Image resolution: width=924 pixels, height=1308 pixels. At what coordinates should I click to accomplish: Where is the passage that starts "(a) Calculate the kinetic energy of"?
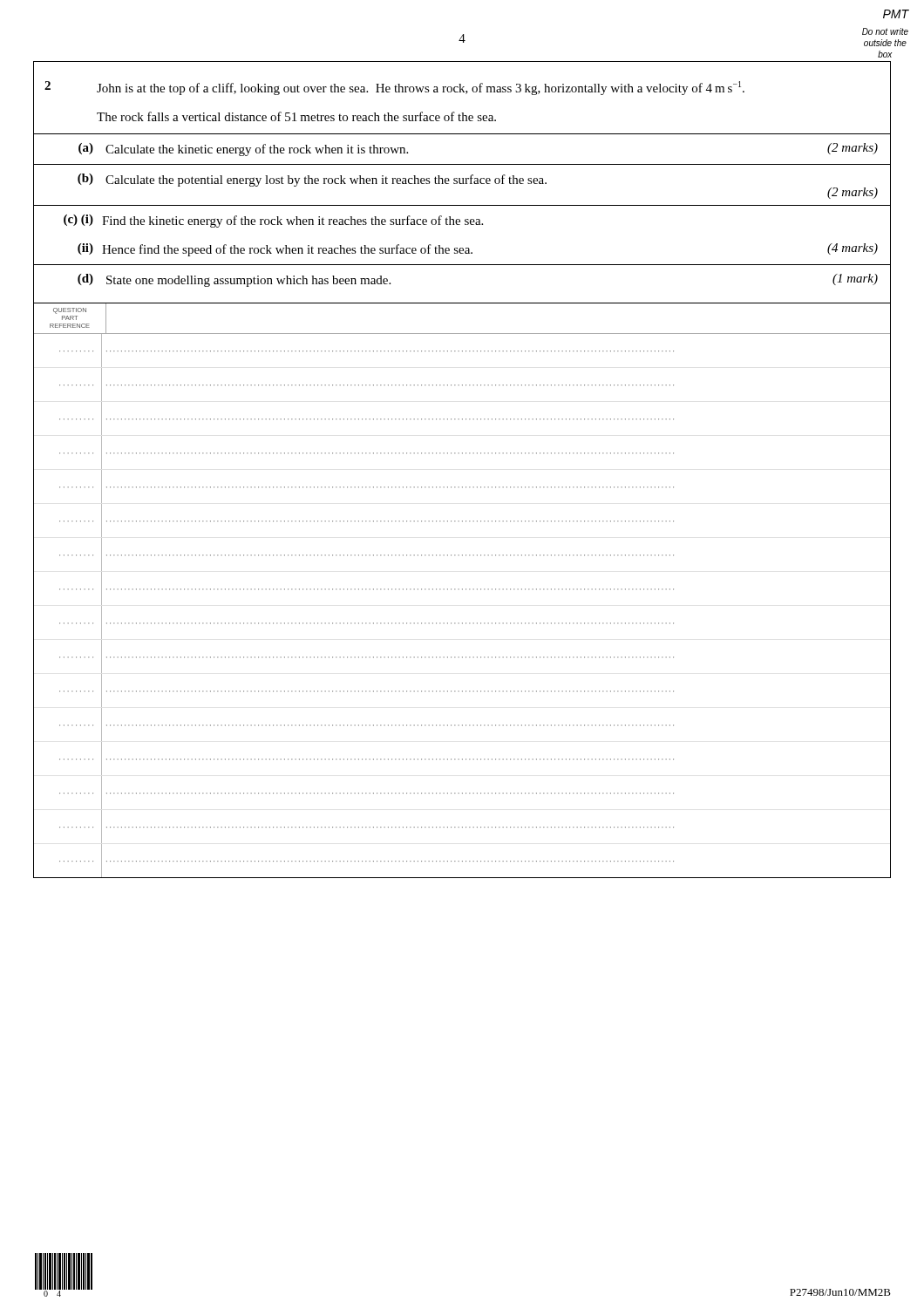click(240, 150)
